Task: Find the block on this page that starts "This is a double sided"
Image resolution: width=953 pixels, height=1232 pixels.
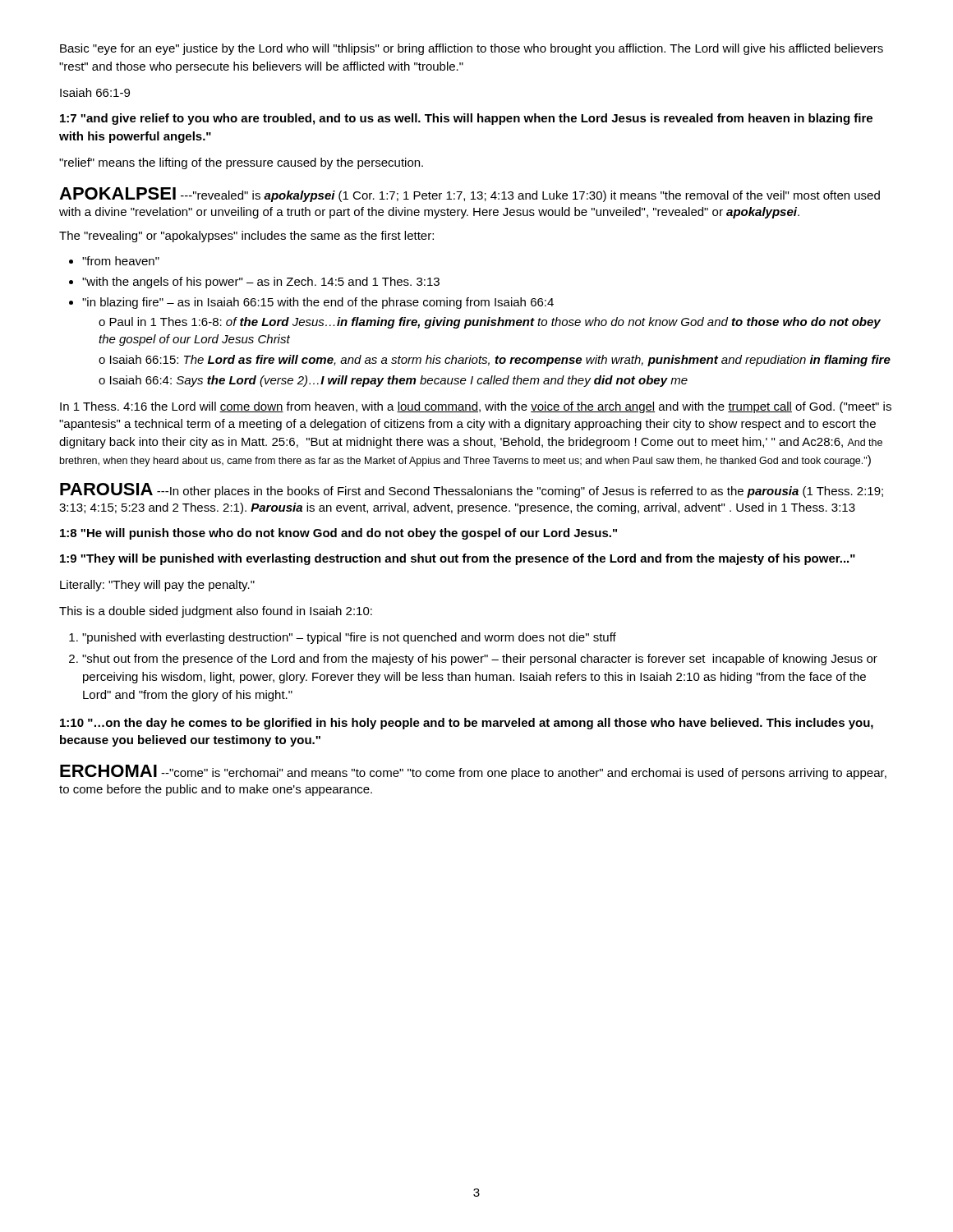Action: point(216,612)
